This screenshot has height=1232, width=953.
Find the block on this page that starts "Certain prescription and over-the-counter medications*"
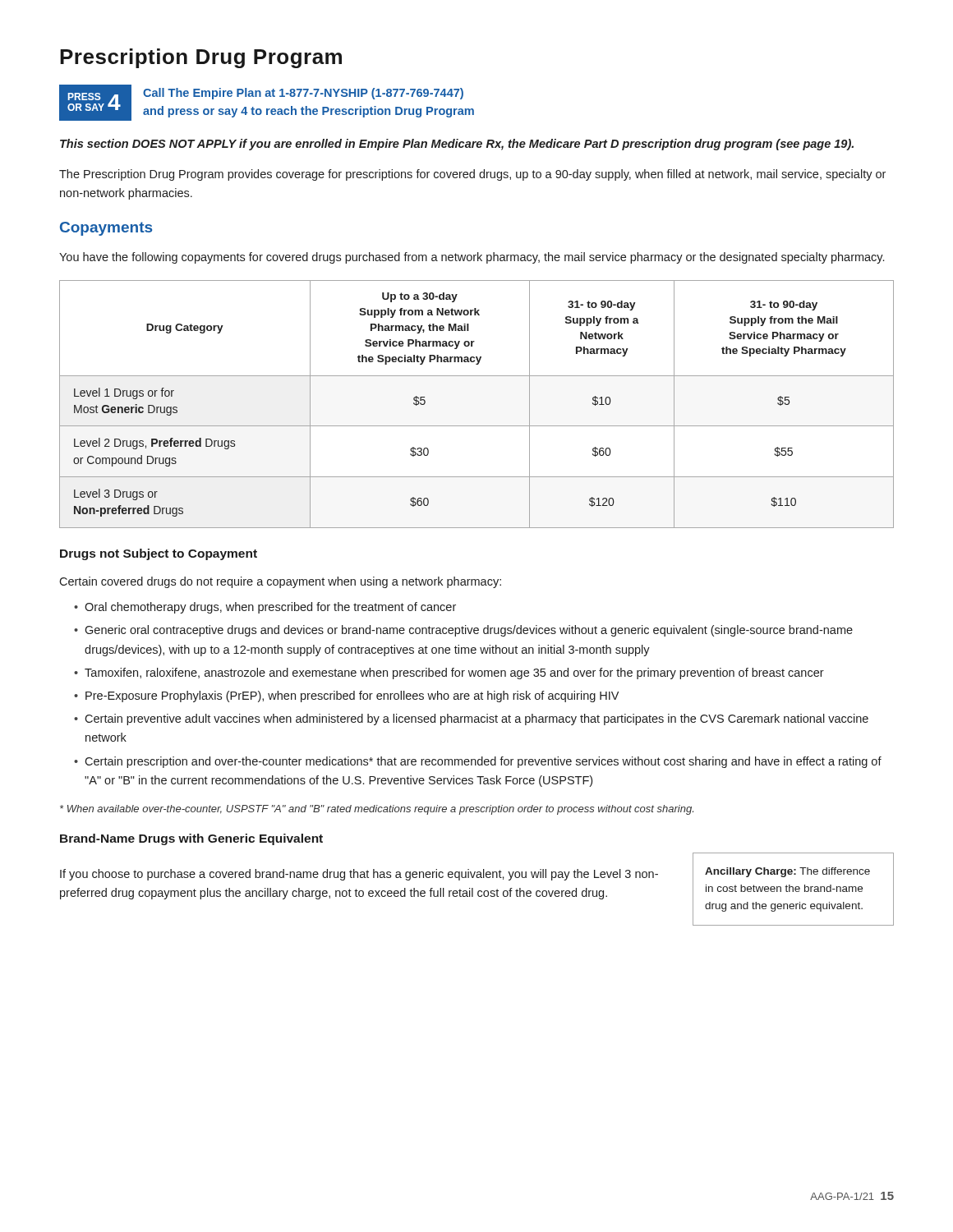click(x=476, y=771)
